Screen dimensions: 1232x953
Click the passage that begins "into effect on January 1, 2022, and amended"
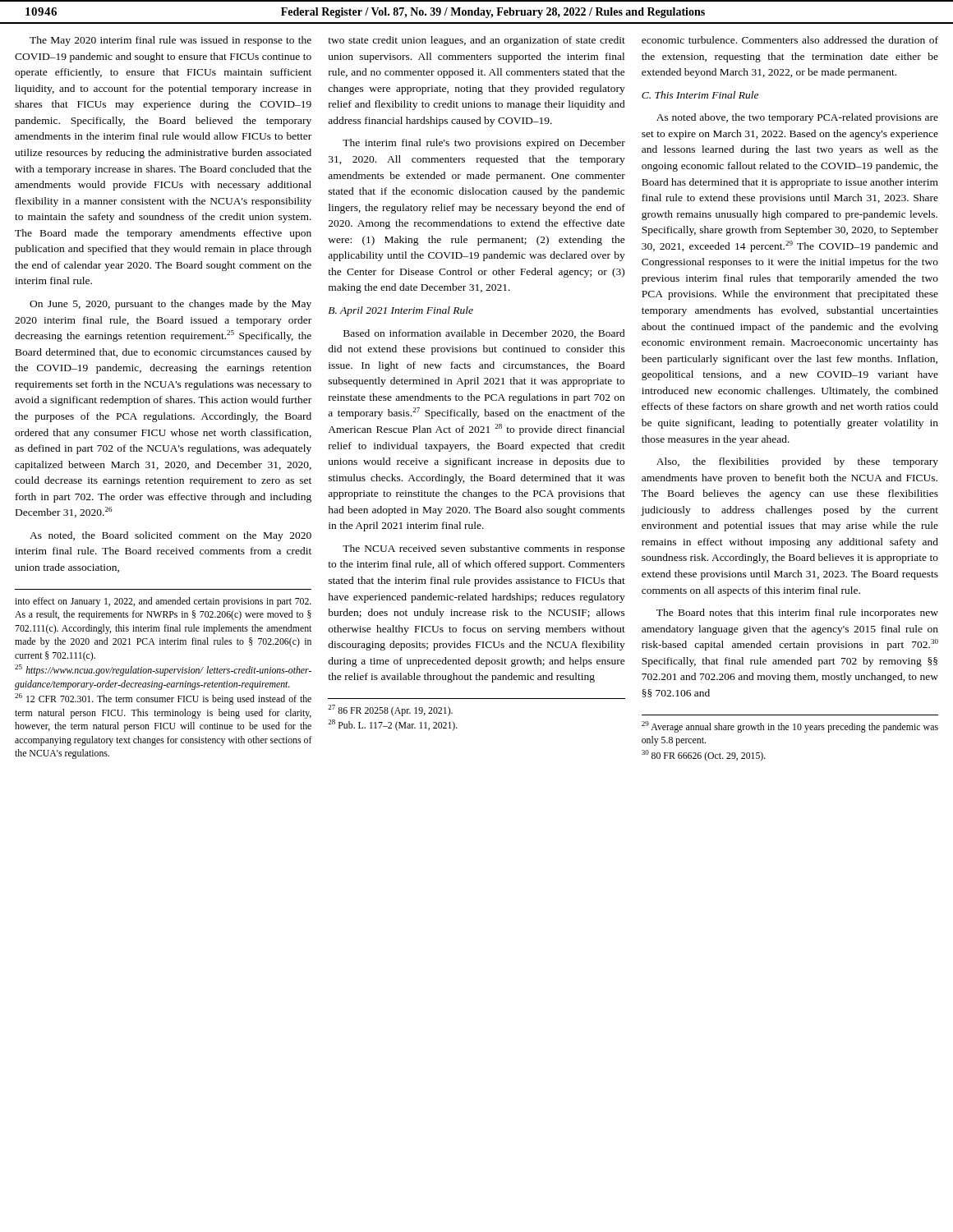click(163, 628)
